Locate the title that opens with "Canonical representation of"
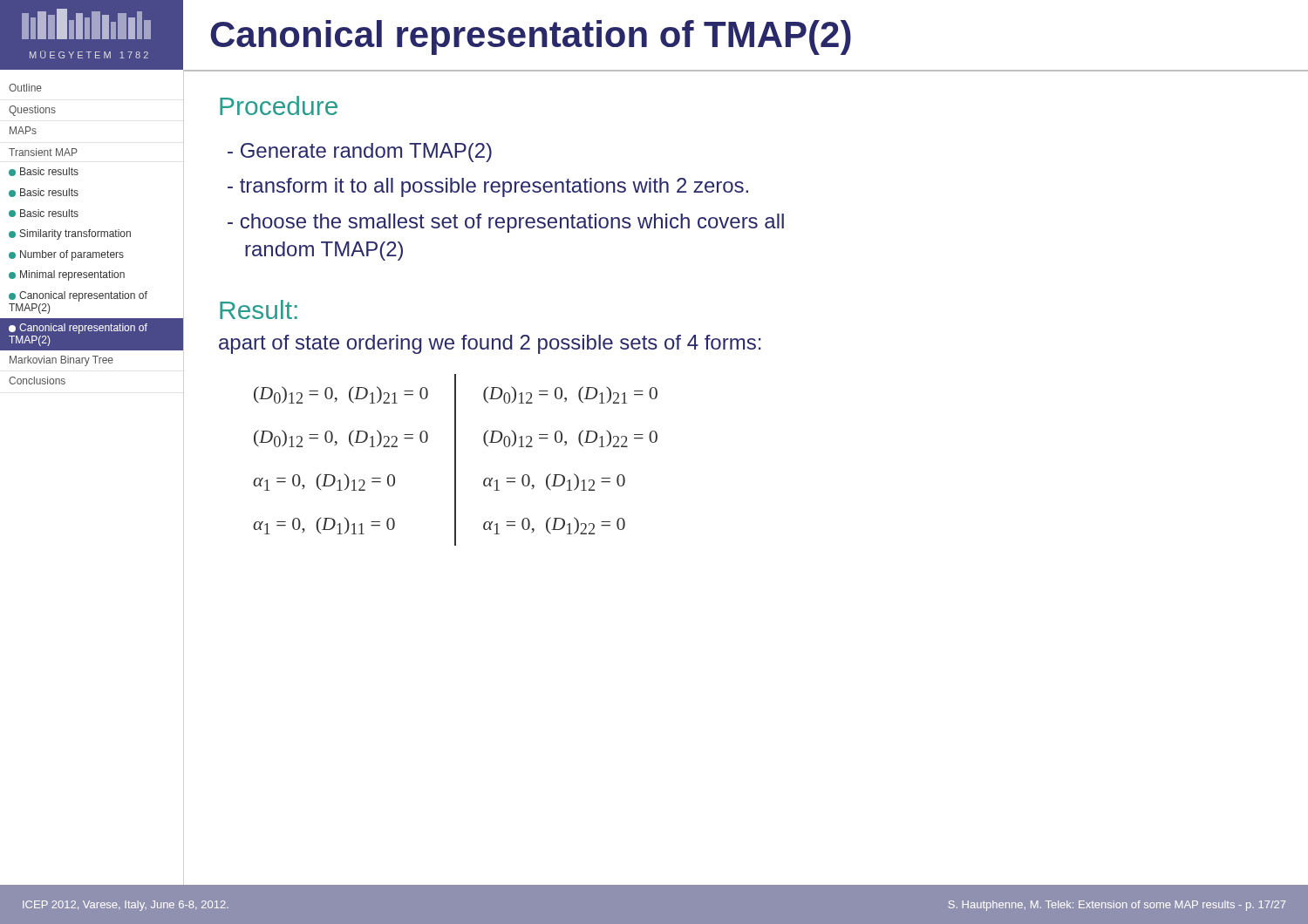The height and width of the screenshot is (924, 1308). (759, 35)
